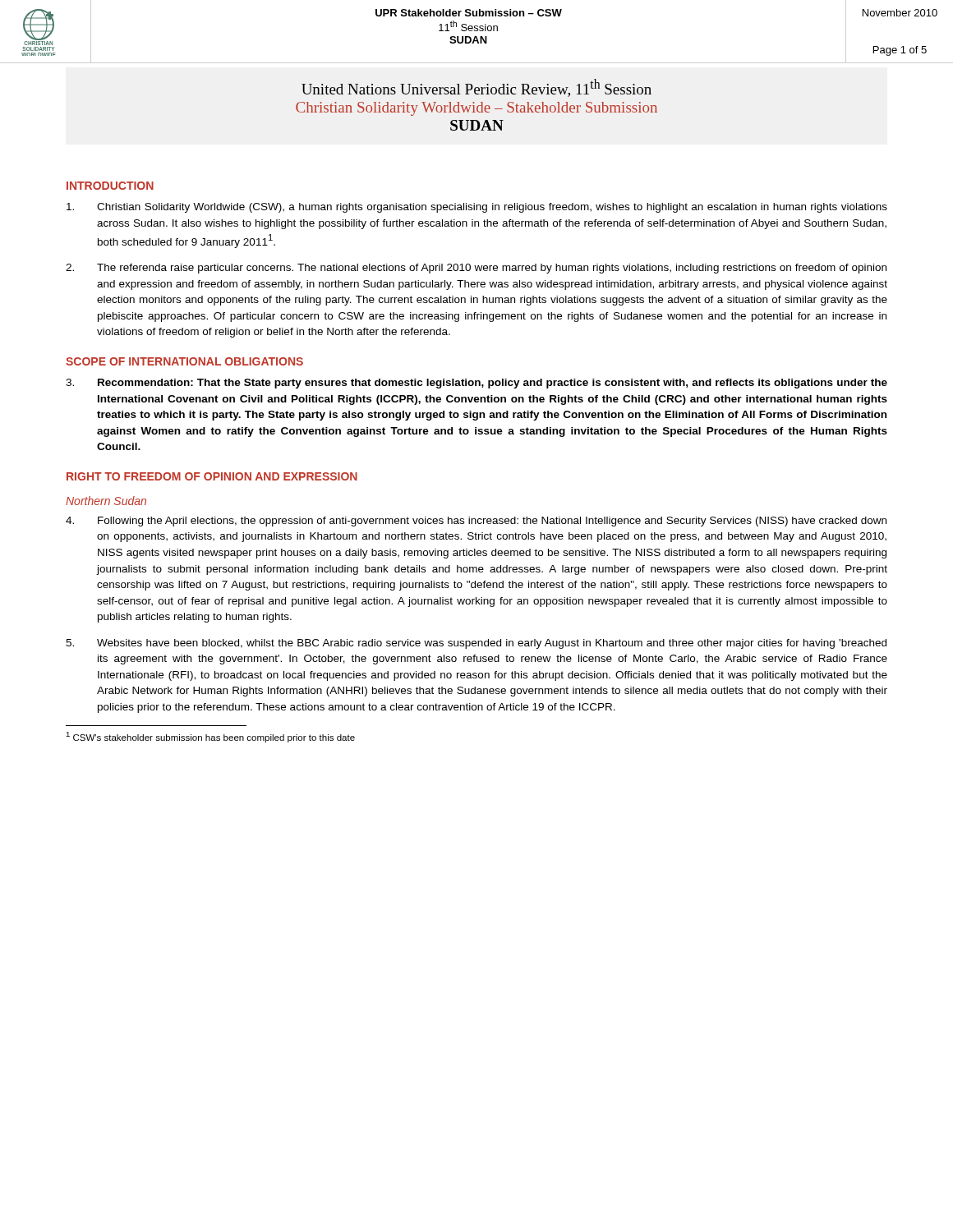The height and width of the screenshot is (1232, 953).
Task: Point to the block beginning "3. Recommendation: That the State party"
Action: click(x=476, y=415)
